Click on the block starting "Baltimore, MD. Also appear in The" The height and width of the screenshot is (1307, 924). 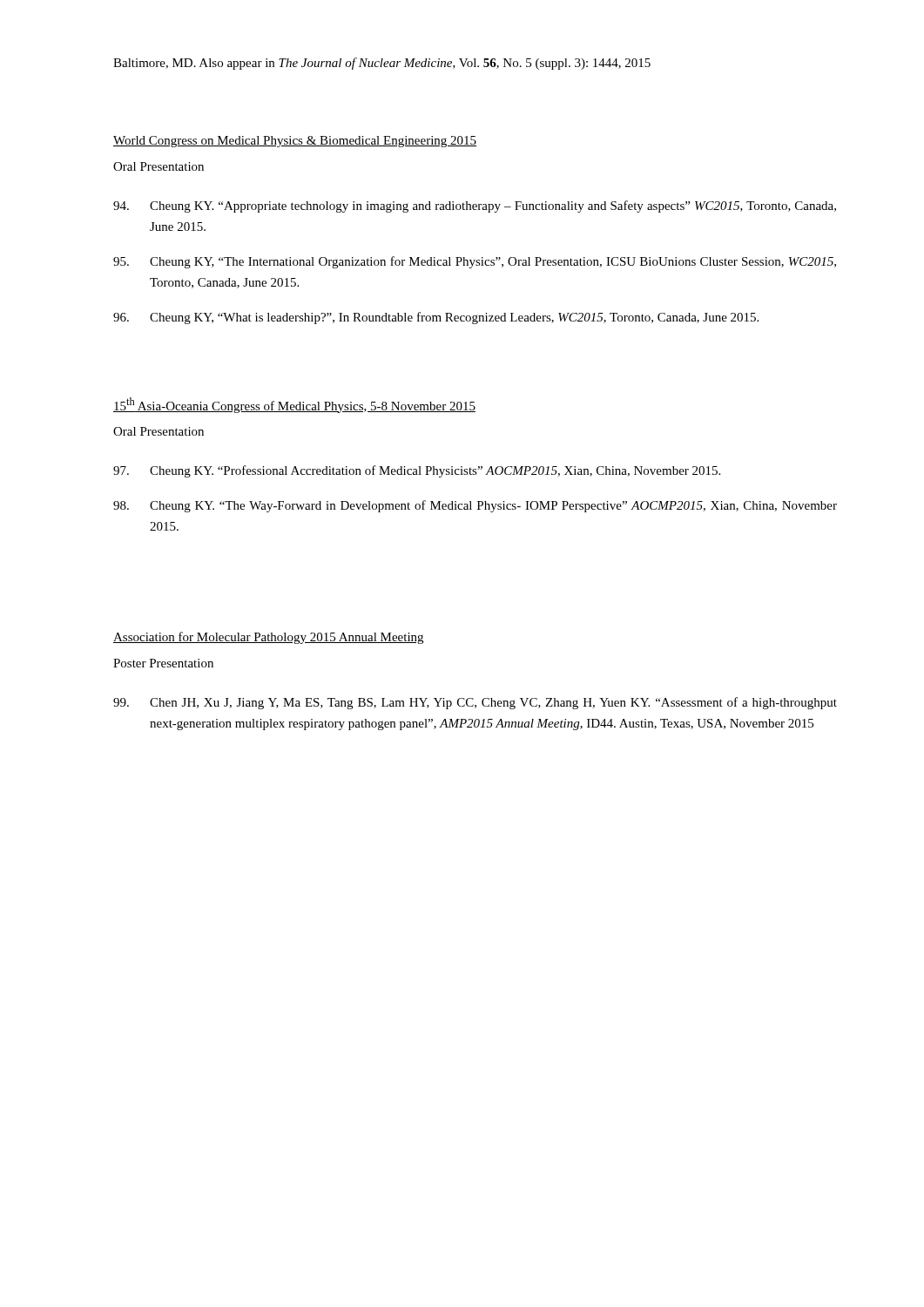382,63
